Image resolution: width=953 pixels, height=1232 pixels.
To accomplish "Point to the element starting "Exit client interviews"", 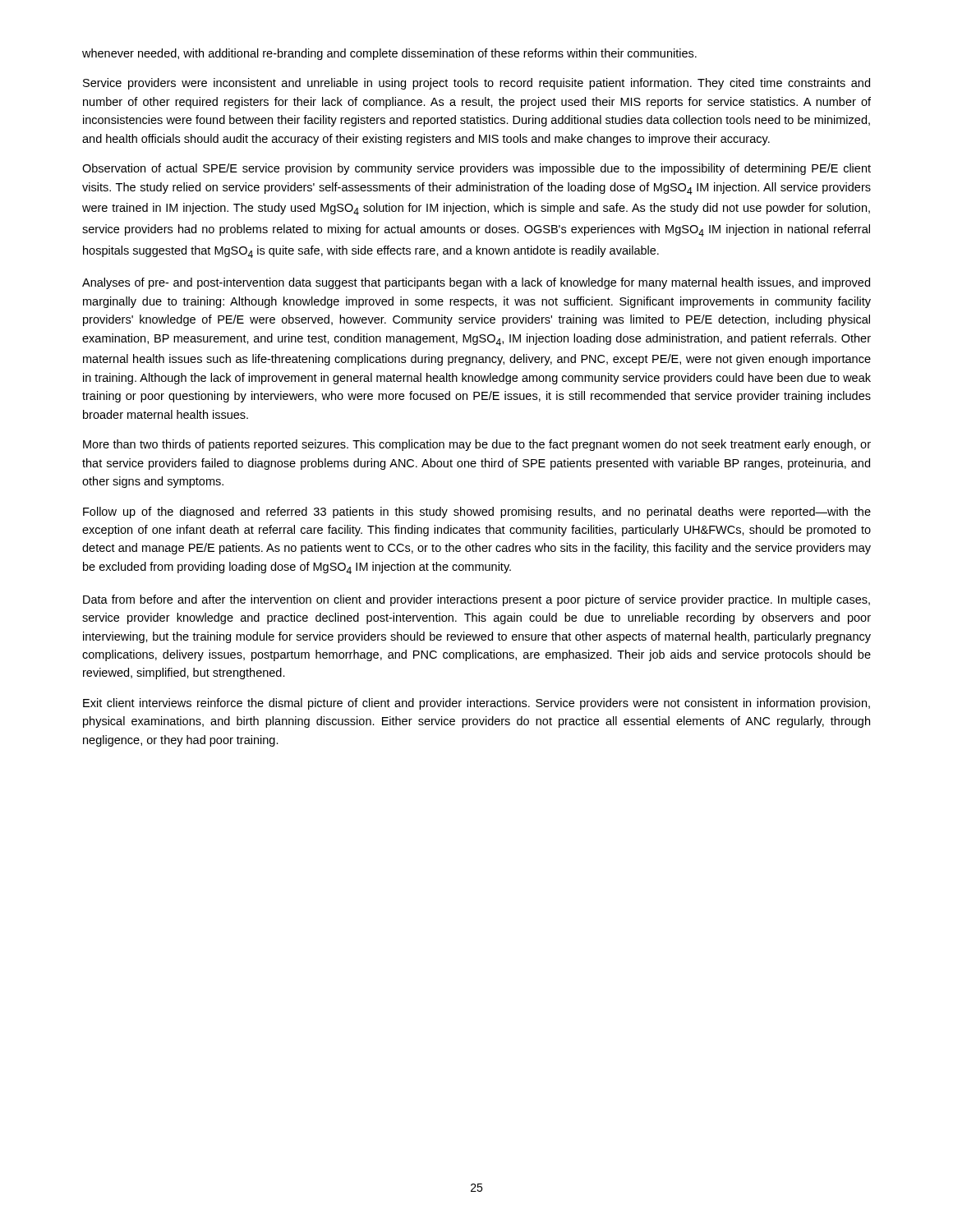I will (x=476, y=721).
